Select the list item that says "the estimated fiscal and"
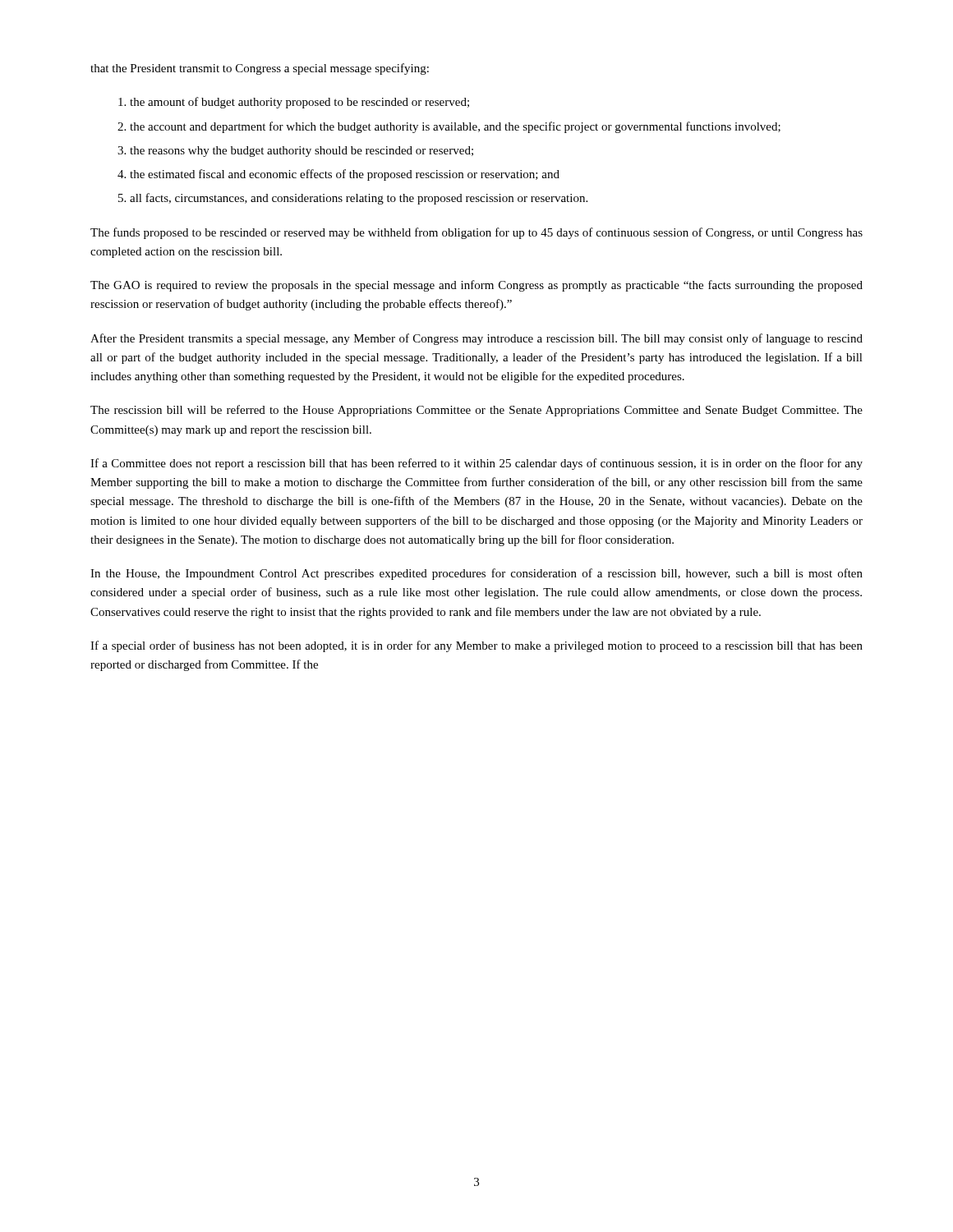The image size is (953, 1232). [x=496, y=175]
